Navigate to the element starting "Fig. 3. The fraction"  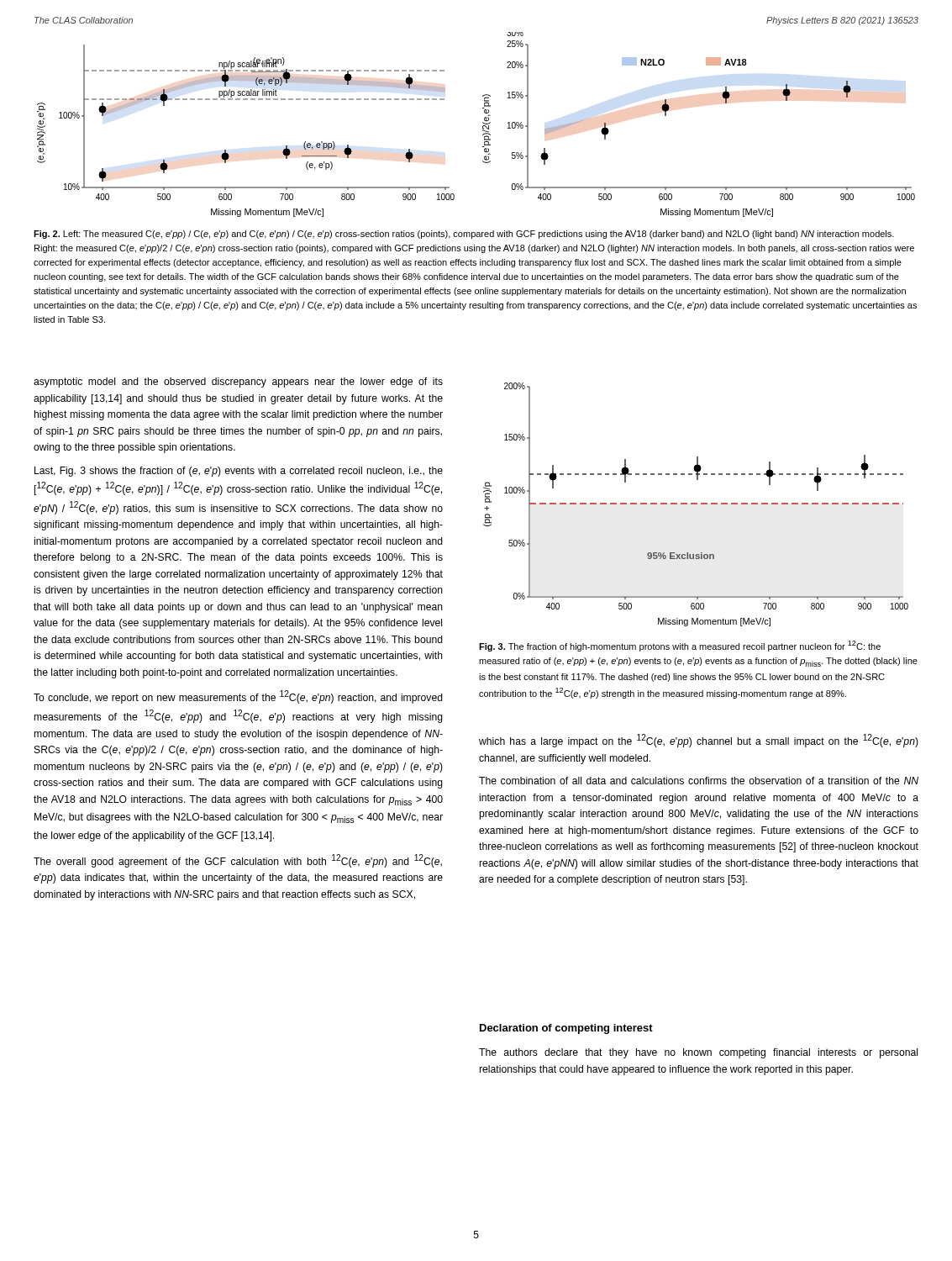point(698,669)
